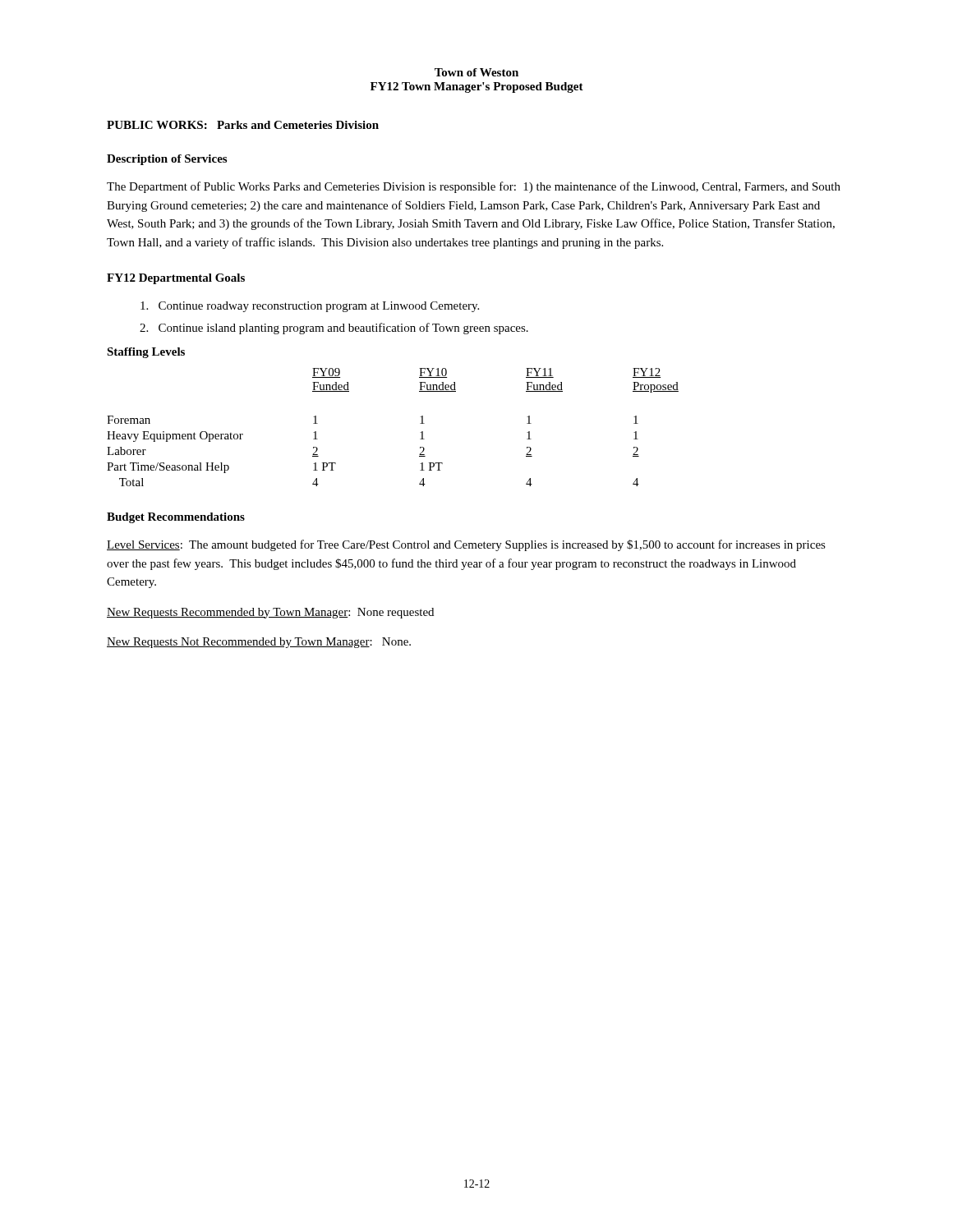
Task: Locate the block starting "2. Continue island"
Action: 334,327
